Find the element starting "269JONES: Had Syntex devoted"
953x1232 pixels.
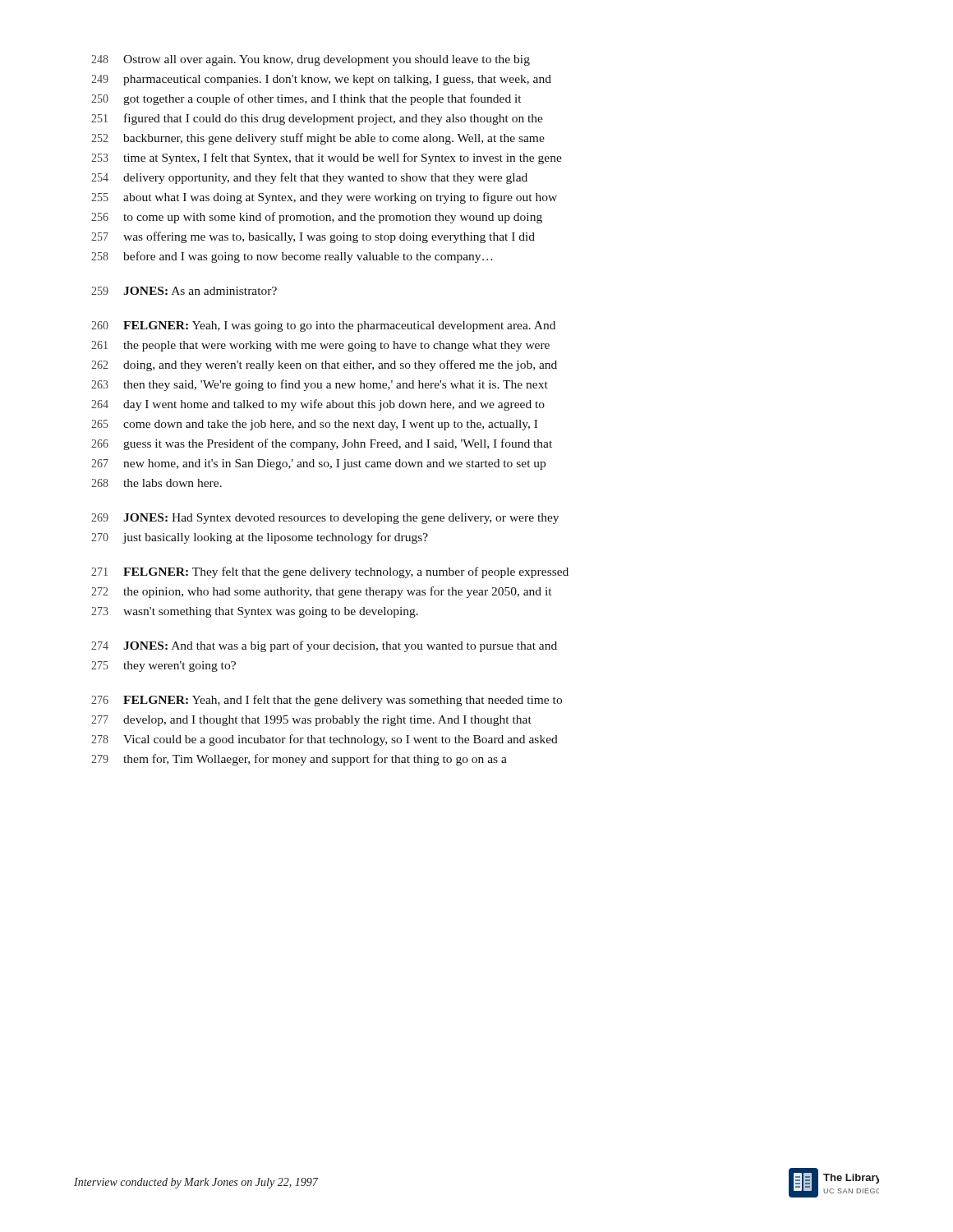tap(476, 528)
